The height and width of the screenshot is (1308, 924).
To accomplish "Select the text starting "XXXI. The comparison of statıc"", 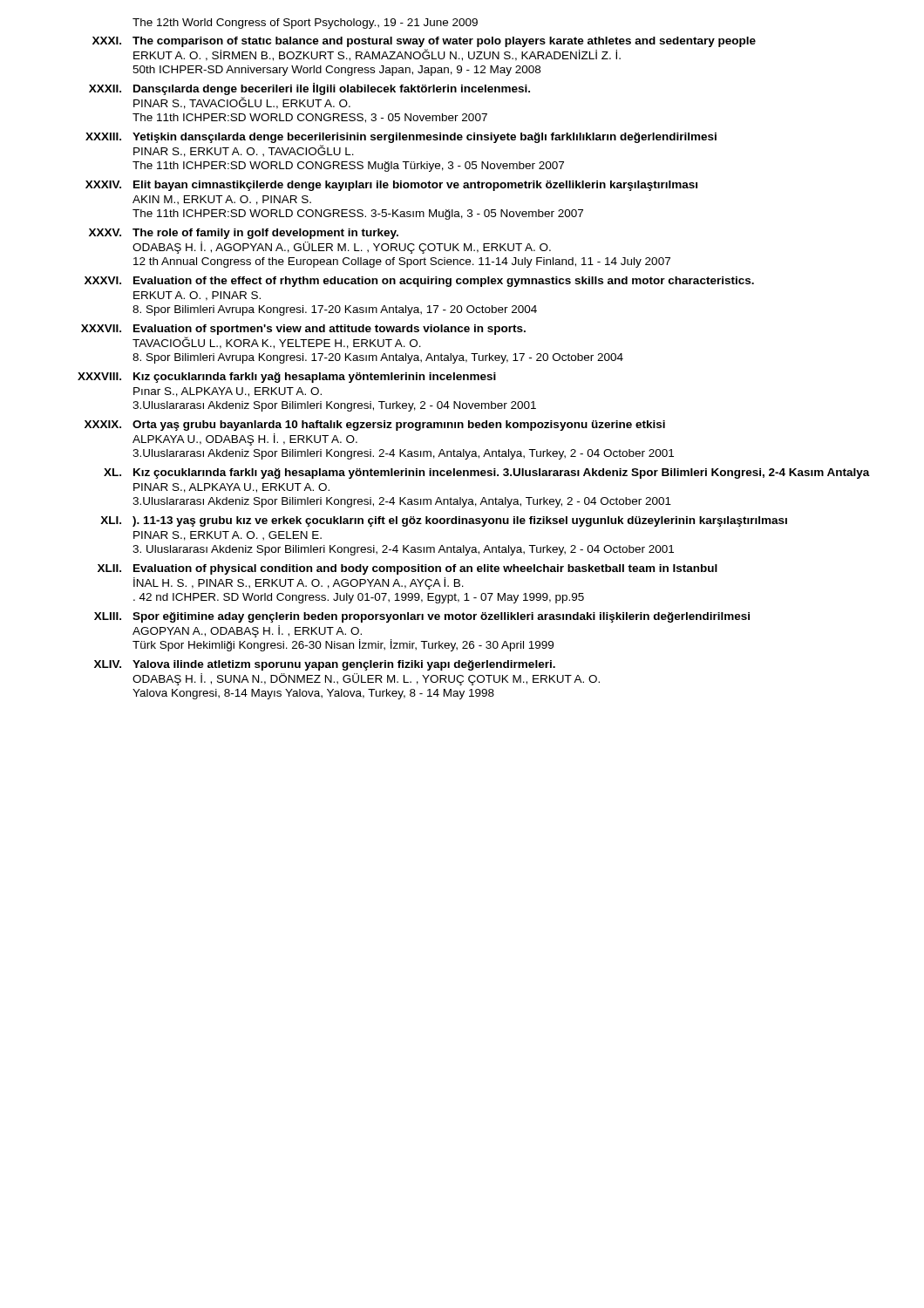I will click(484, 55).
